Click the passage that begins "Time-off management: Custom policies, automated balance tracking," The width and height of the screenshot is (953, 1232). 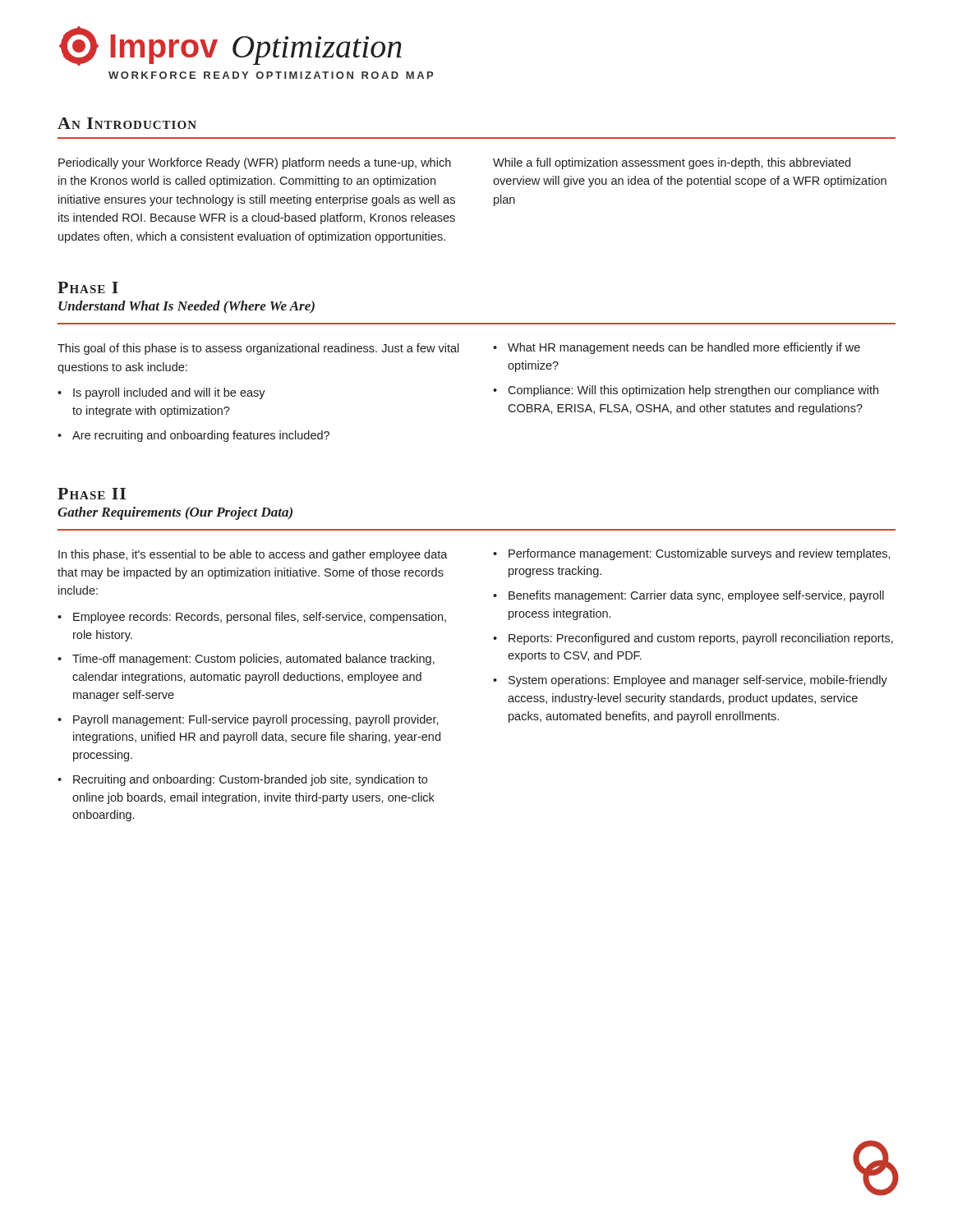(x=254, y=677)
